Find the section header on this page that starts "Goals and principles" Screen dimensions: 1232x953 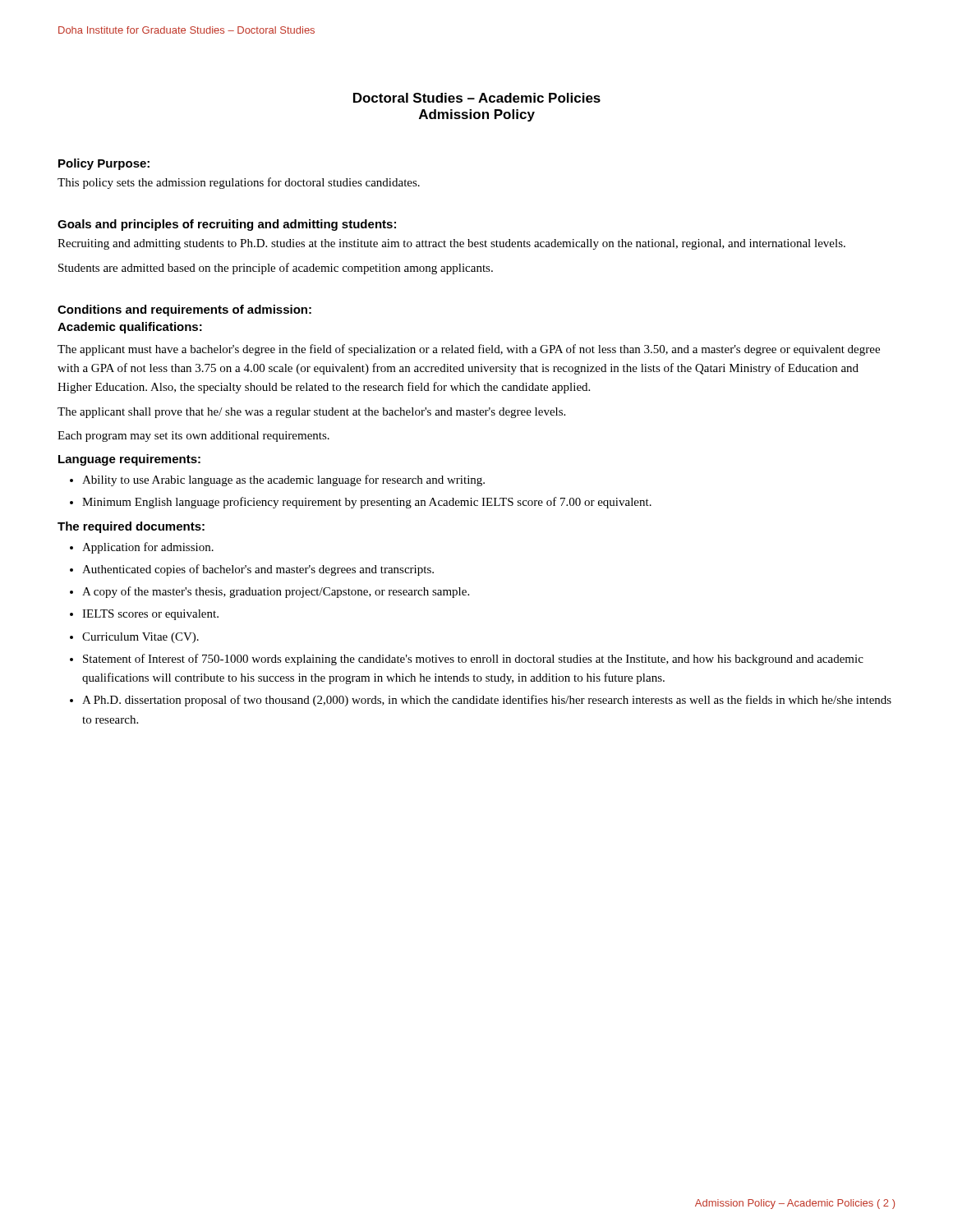tap(227, 224)
